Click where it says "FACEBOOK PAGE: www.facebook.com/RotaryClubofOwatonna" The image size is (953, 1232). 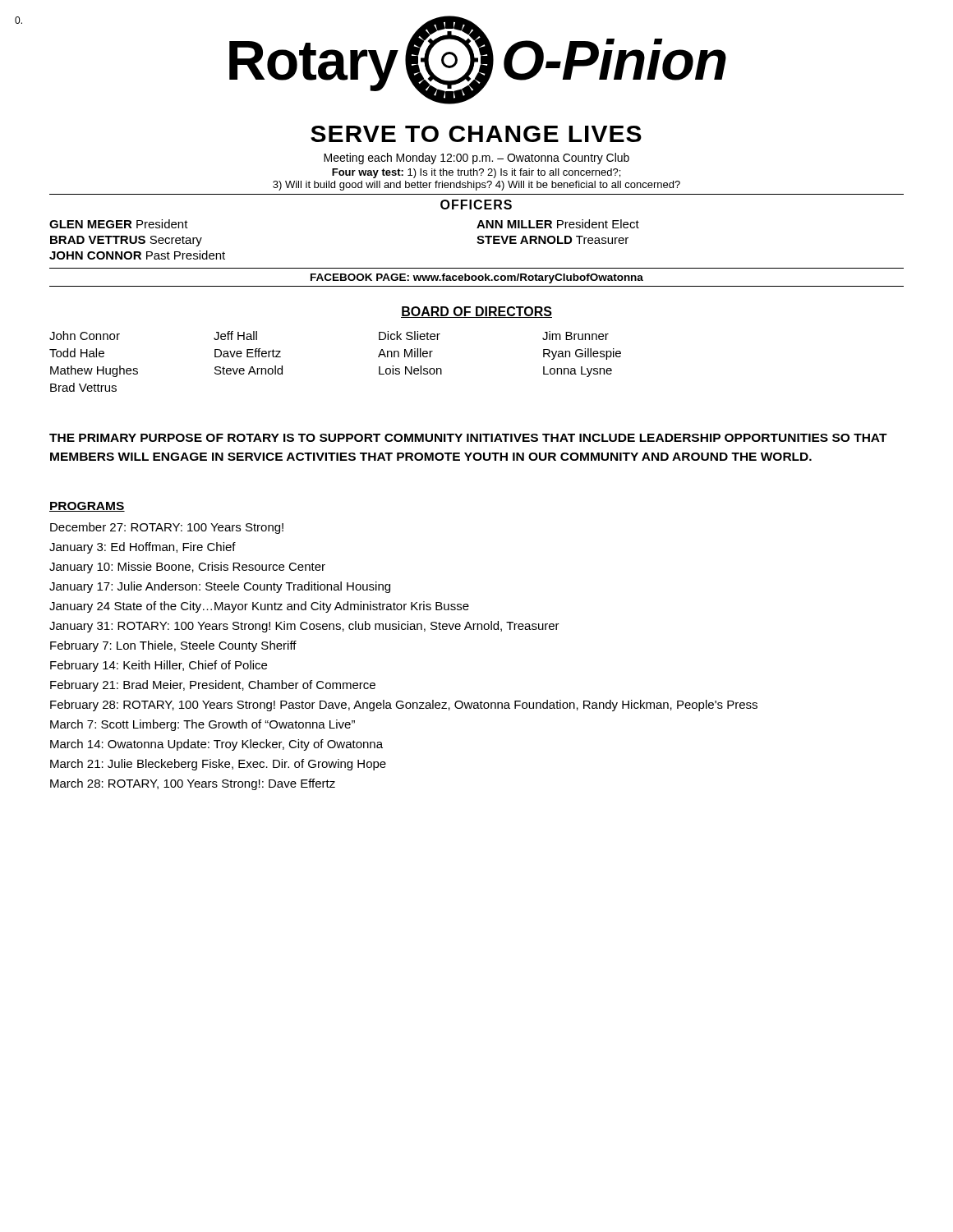click(476, 277)
